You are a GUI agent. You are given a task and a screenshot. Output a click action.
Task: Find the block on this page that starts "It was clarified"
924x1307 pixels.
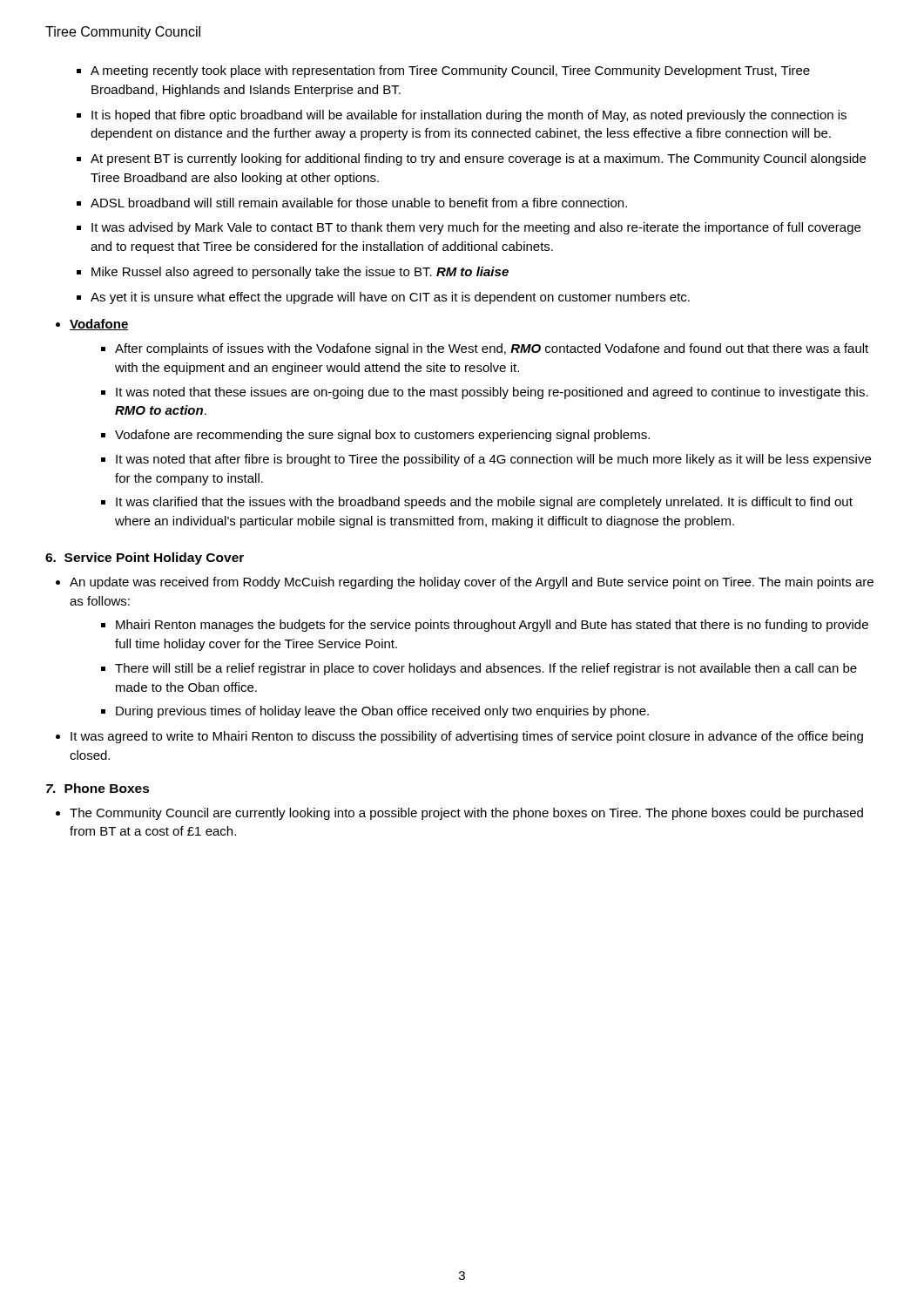pos(484,511)
